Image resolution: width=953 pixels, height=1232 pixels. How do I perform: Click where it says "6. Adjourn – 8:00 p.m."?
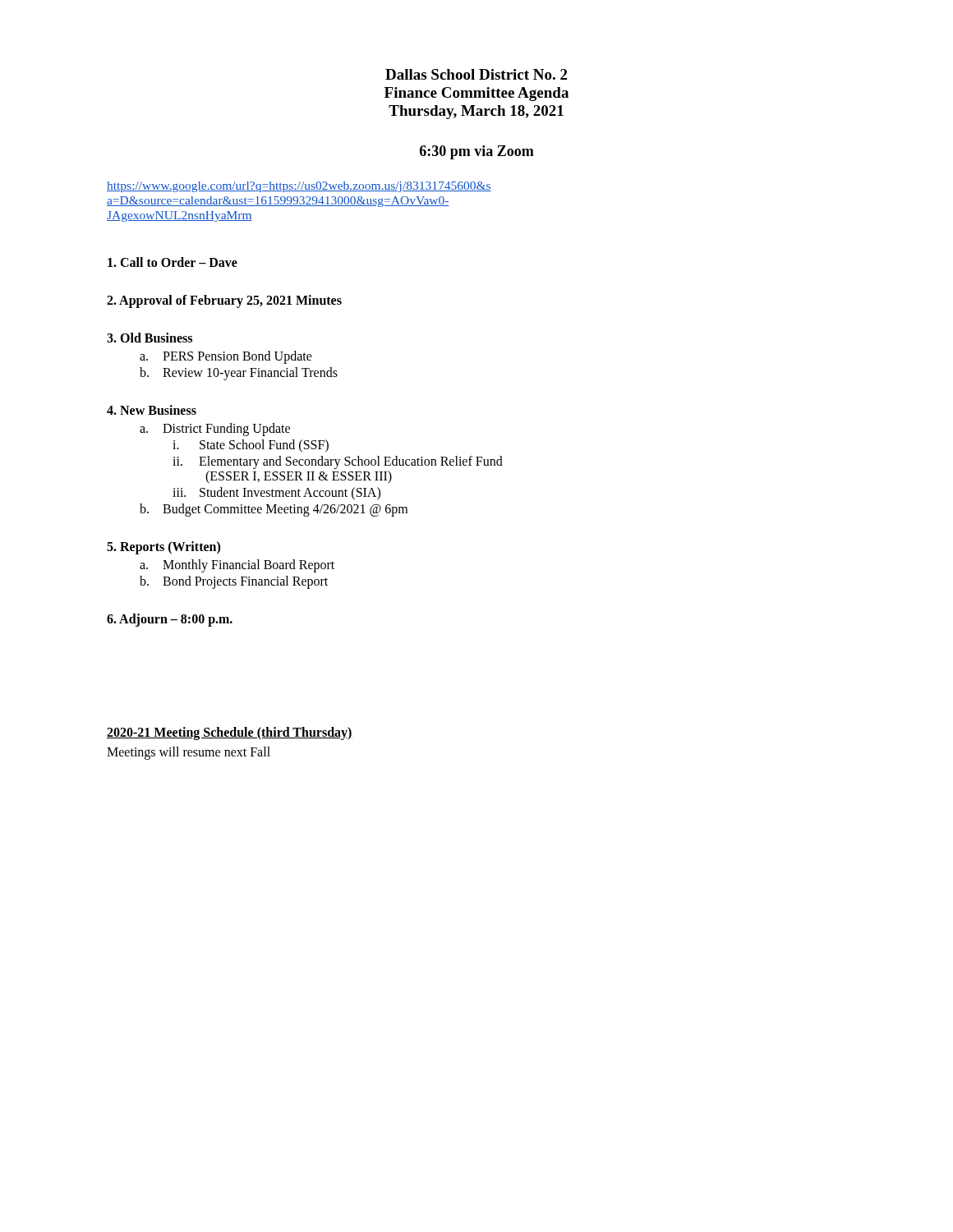click(x=170, y=620)
